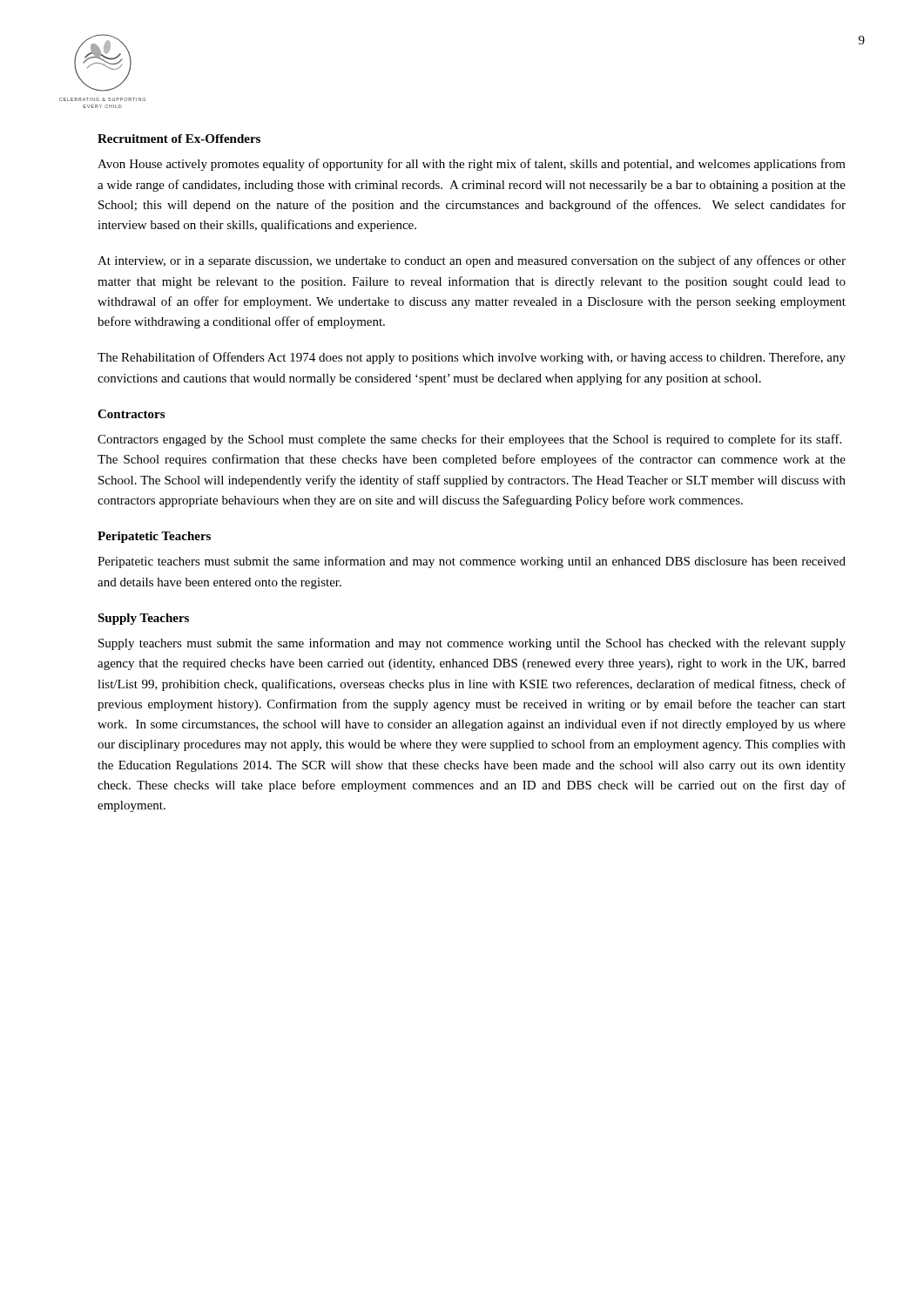Viewport: 924px width, 1307px height.
Task: Find the section header with the text "Supply Teachers"
Action: [143, 618]
